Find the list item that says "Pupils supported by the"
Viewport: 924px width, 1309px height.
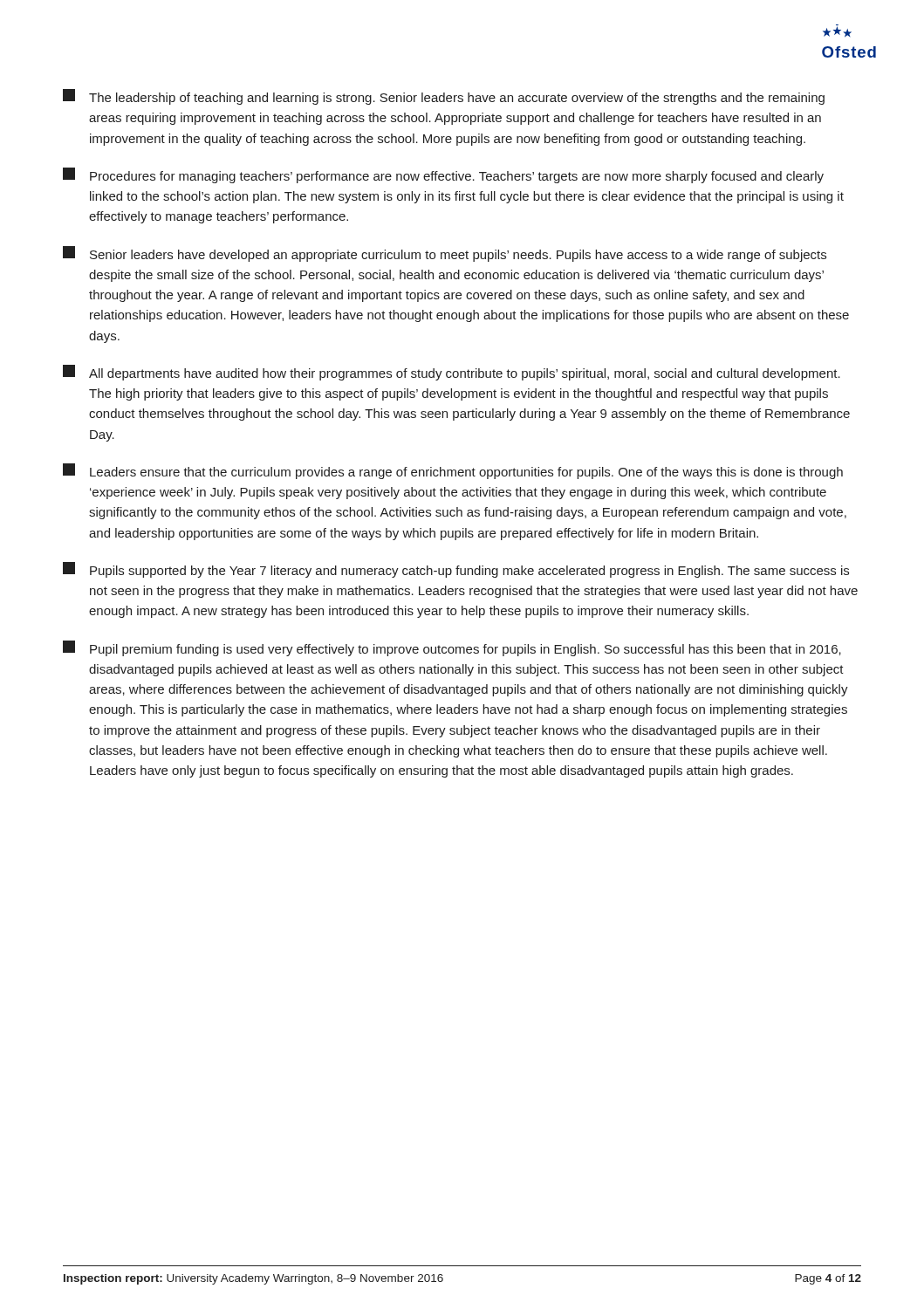click(462, 590)
